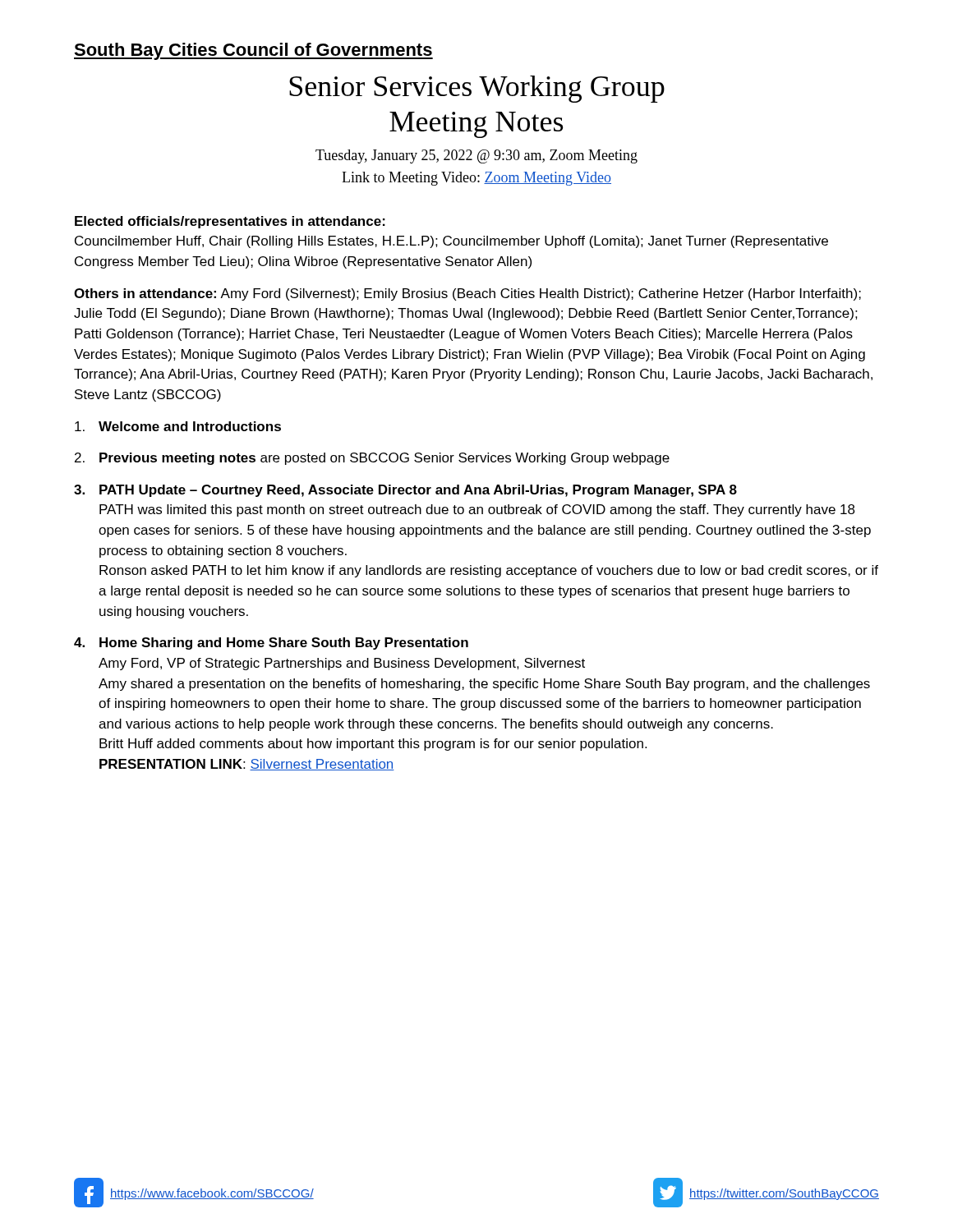Select the list item containing "Welcome and Introductions"

(x=178, y=426)
